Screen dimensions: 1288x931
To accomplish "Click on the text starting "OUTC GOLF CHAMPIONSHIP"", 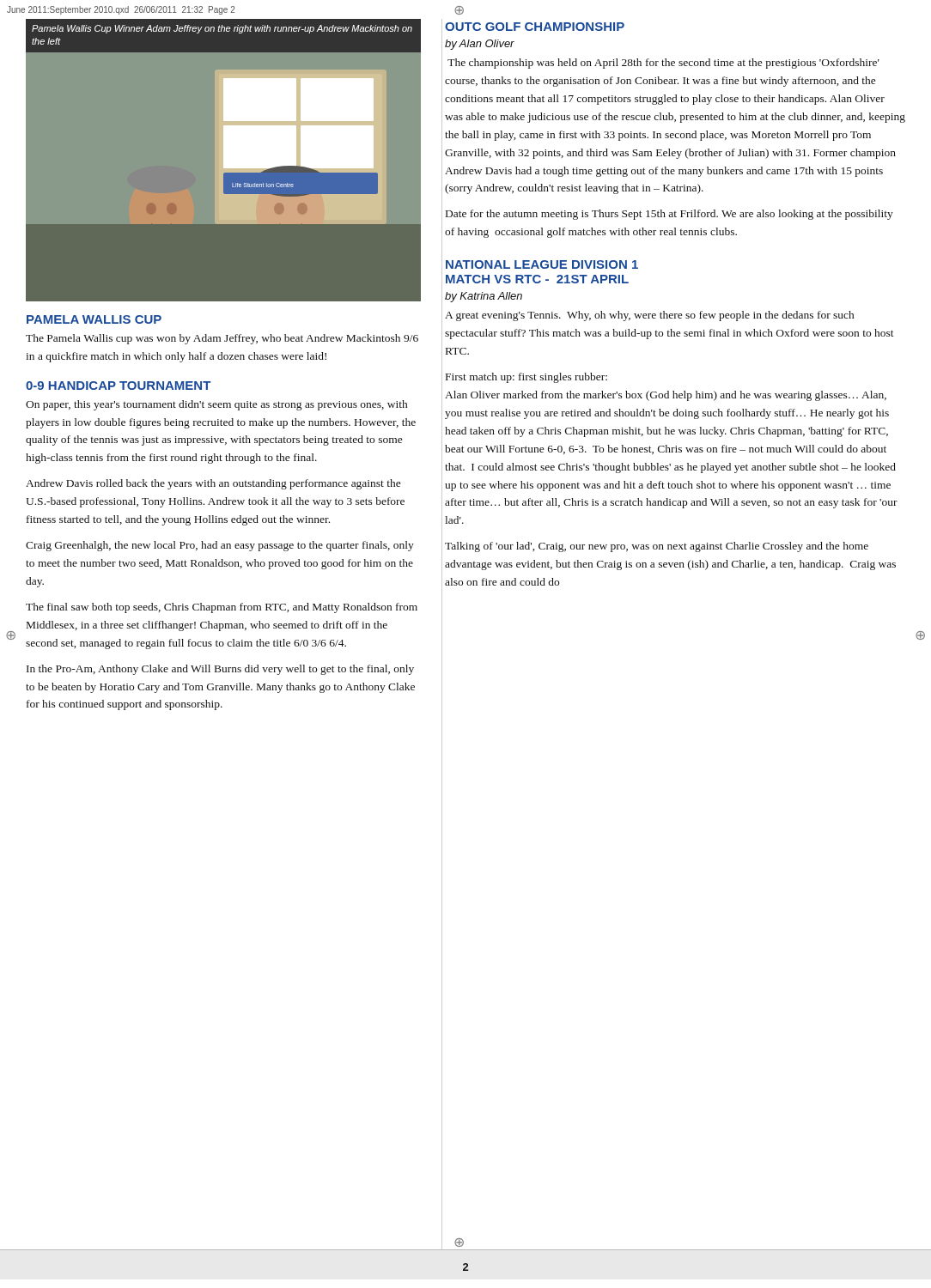I will point(535,26).
